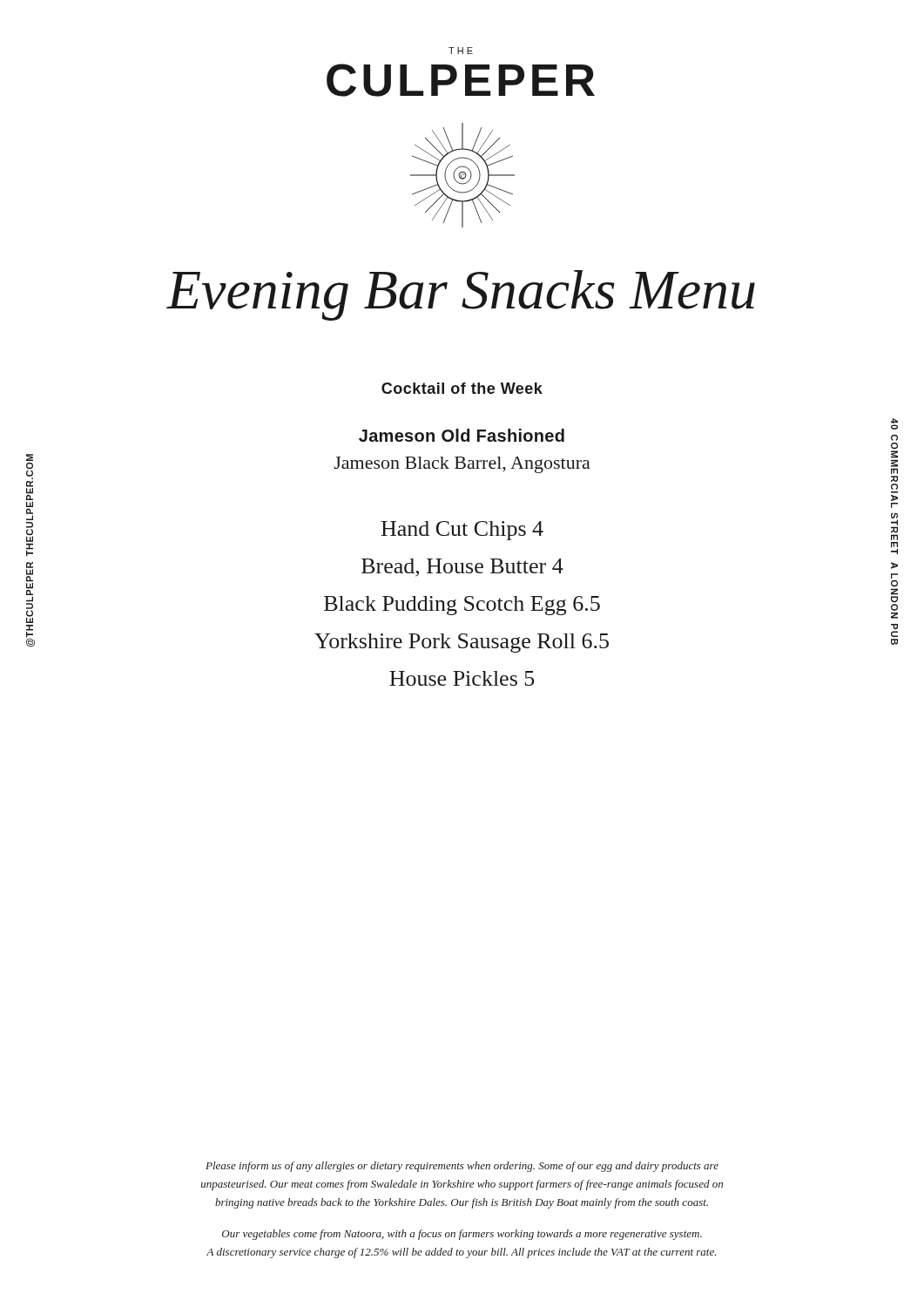Viewport: 924px width, 1307px height.
Task: Point to "Black Pudding Scotch Egg 6.5"
Action: click(x=462, y=604)
